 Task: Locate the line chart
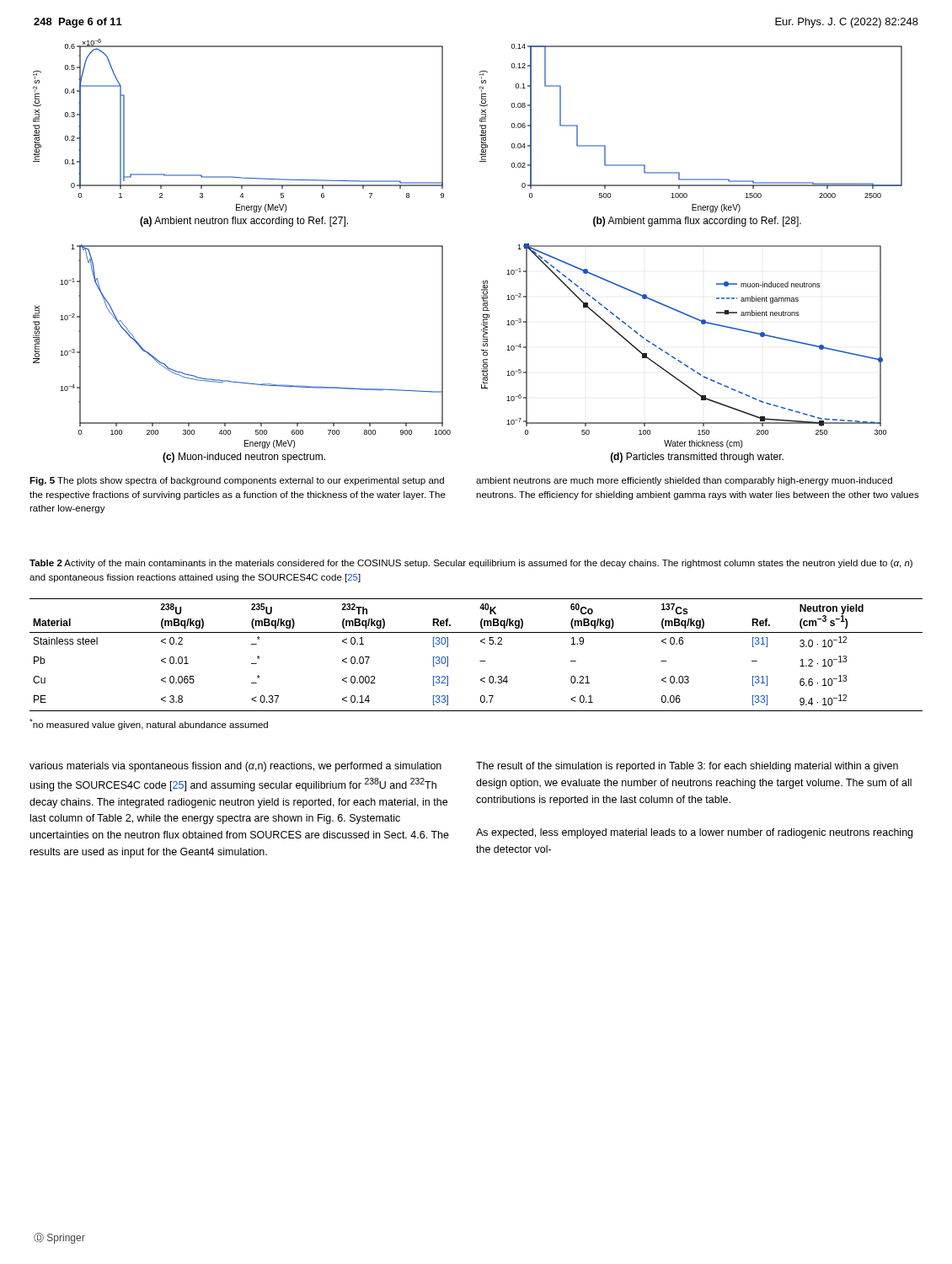[697, 344]
